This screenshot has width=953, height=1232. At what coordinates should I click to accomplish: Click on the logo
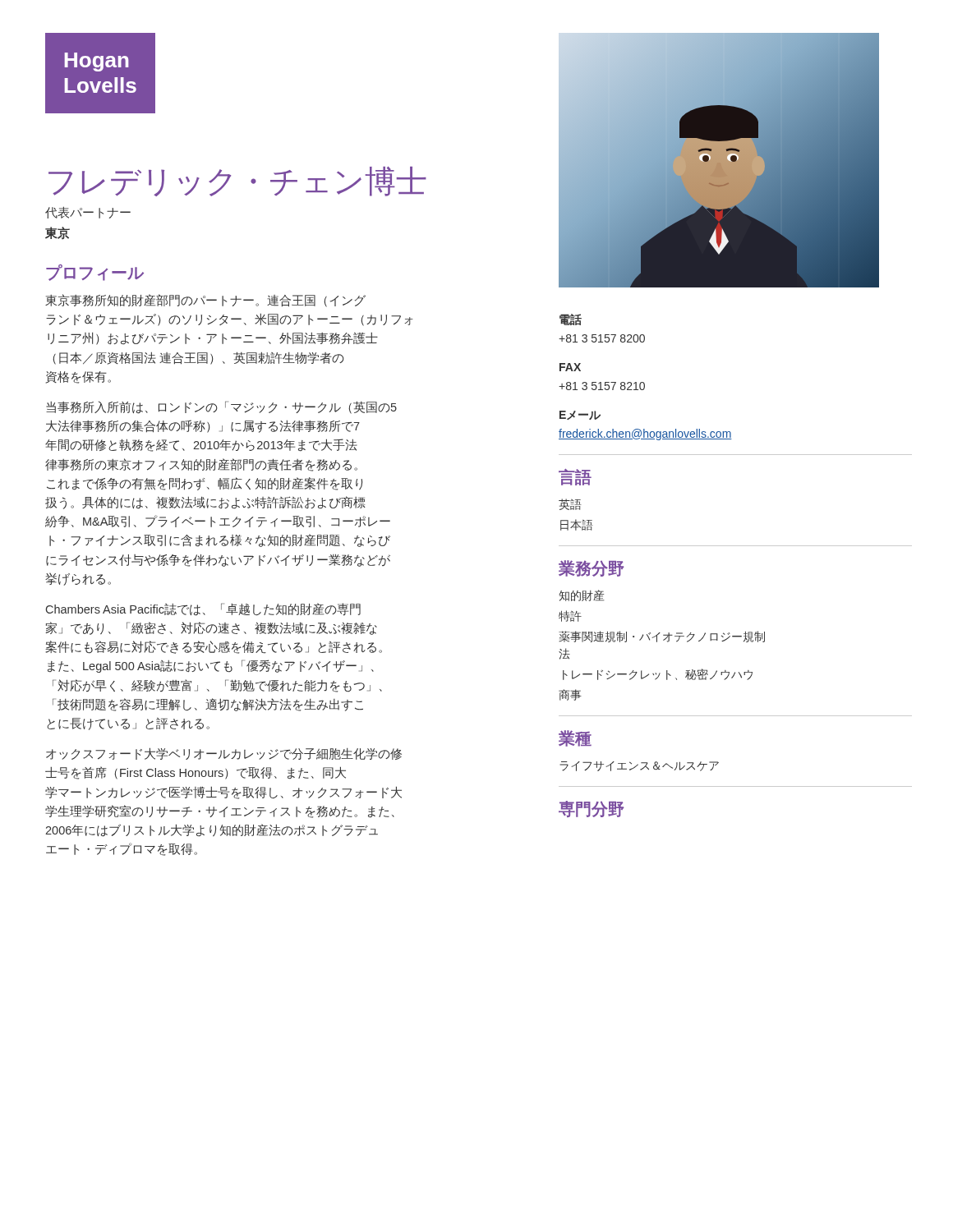pos(283,86)
